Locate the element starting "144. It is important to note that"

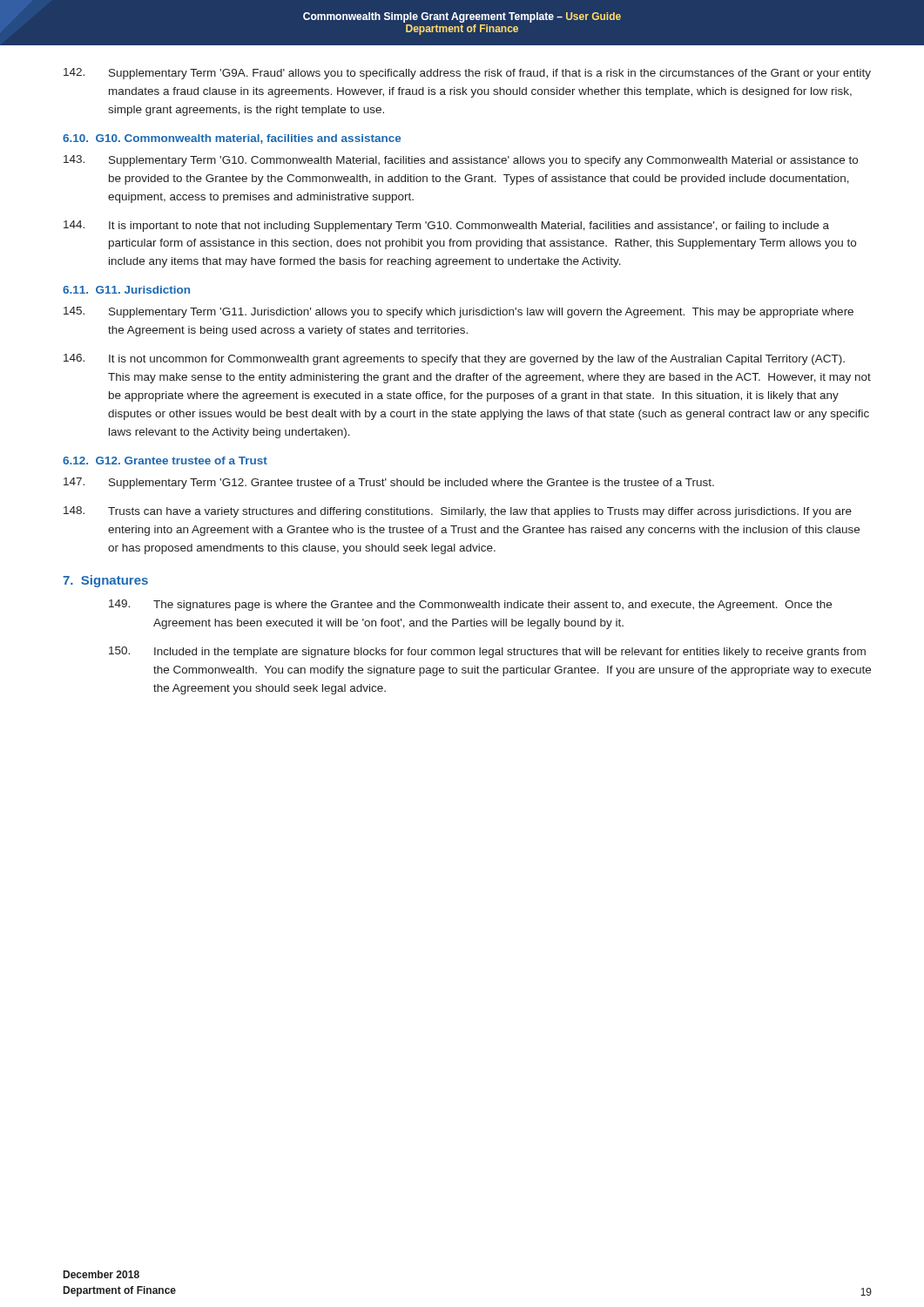pyautogui.click(x=467, y=244)
